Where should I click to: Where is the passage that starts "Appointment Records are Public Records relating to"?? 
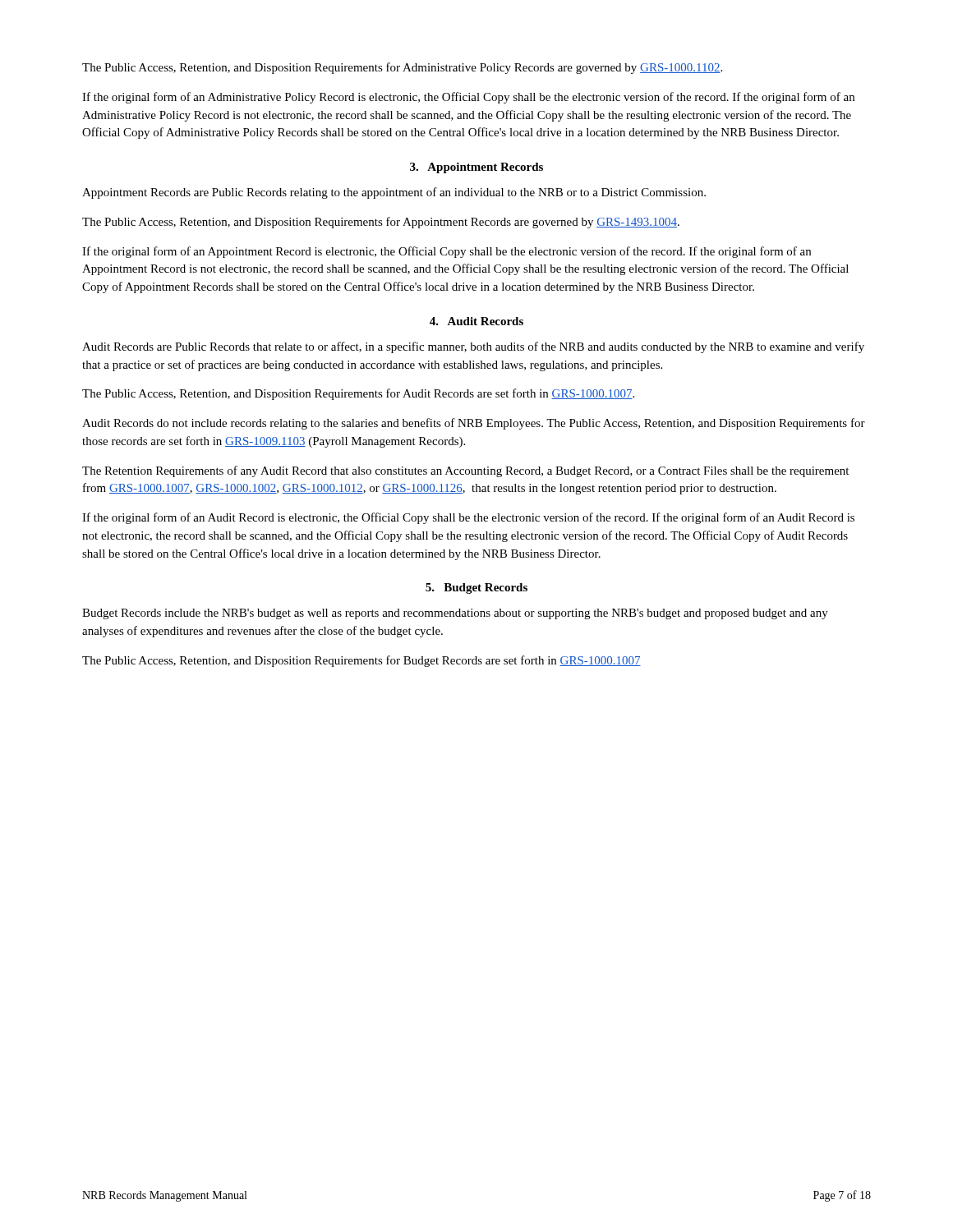pyautogui.click(x=476, y=193)
